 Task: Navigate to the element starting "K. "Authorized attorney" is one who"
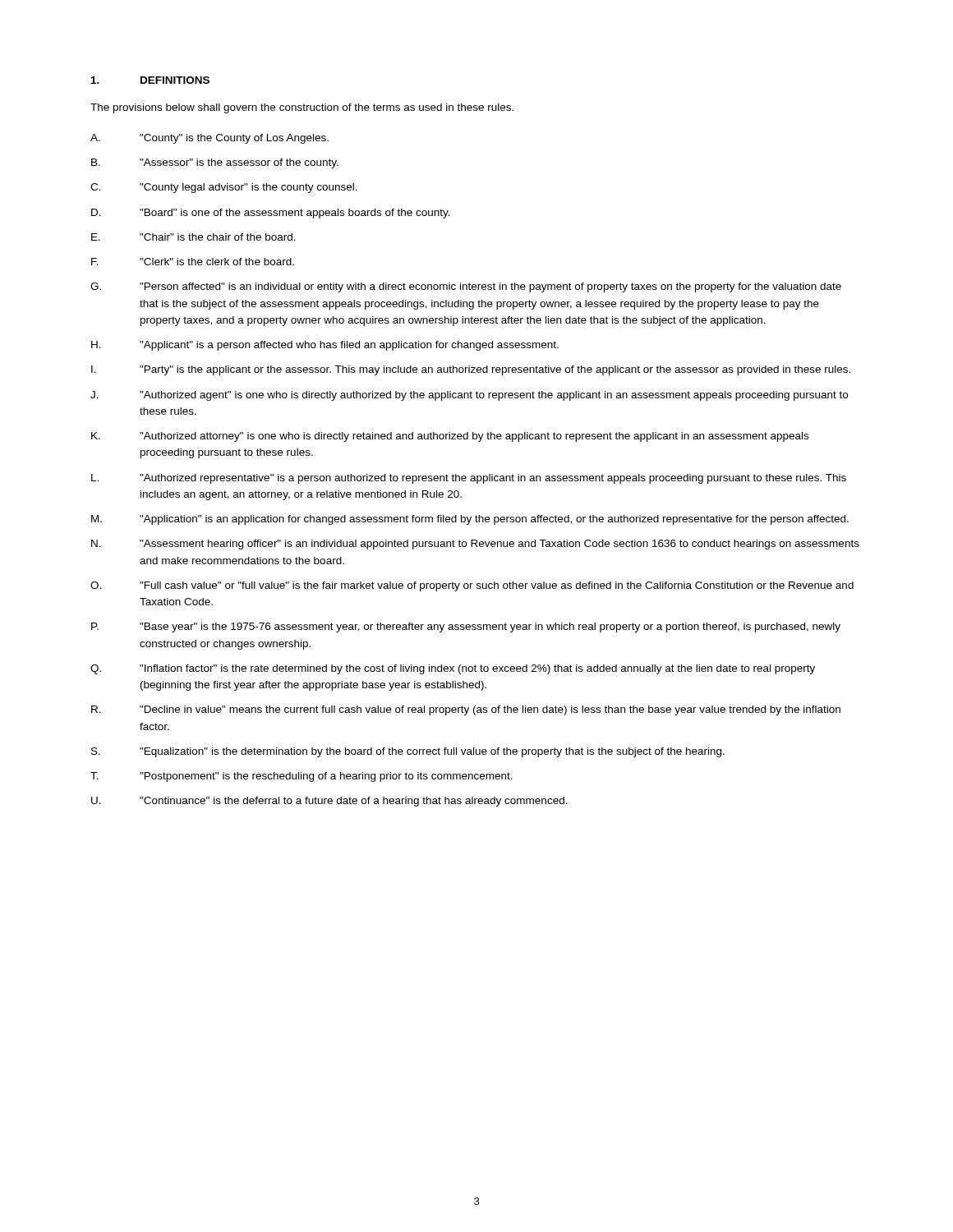point(476,445)
